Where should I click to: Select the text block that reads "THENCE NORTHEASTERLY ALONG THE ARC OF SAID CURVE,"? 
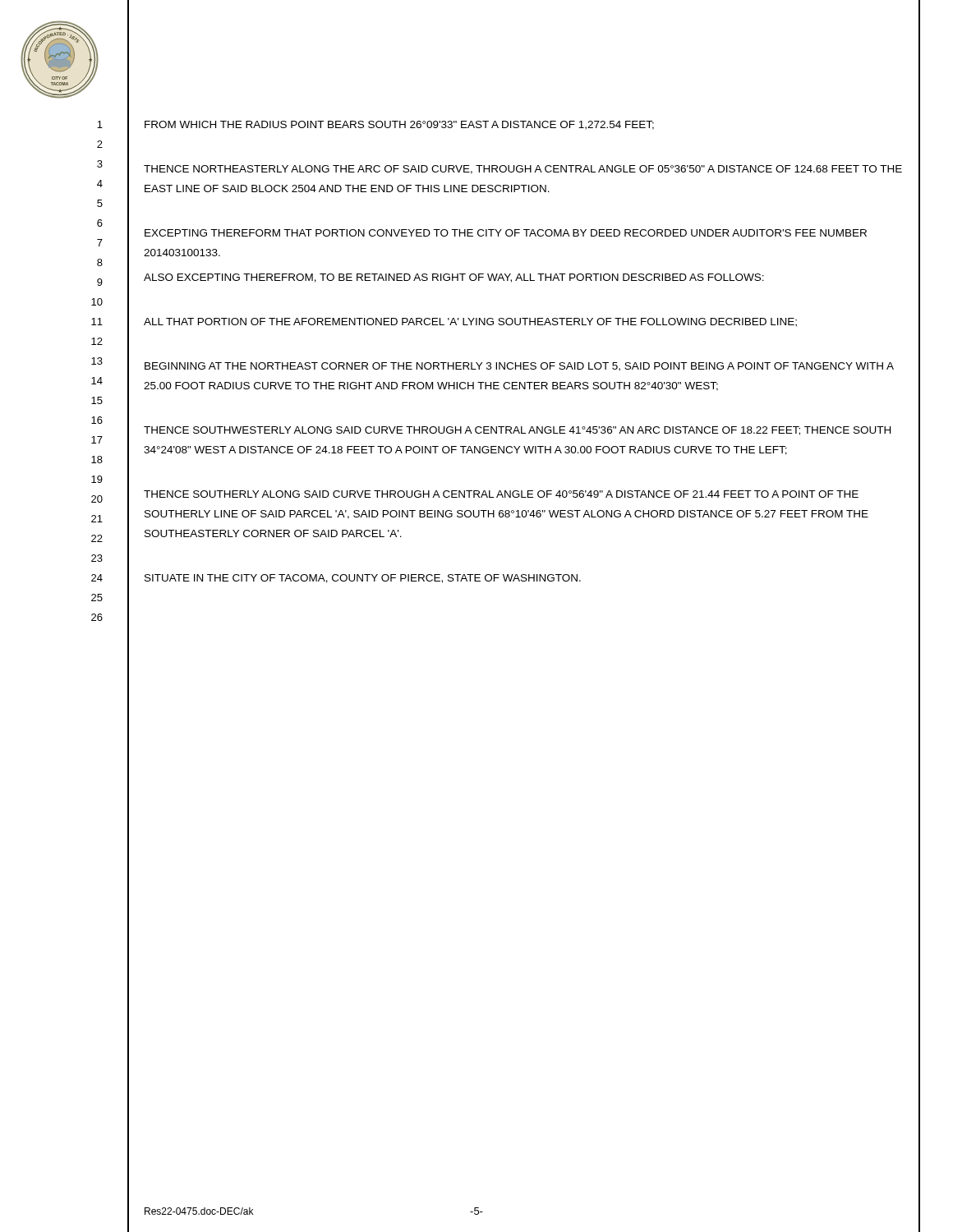tap(523, 179)
